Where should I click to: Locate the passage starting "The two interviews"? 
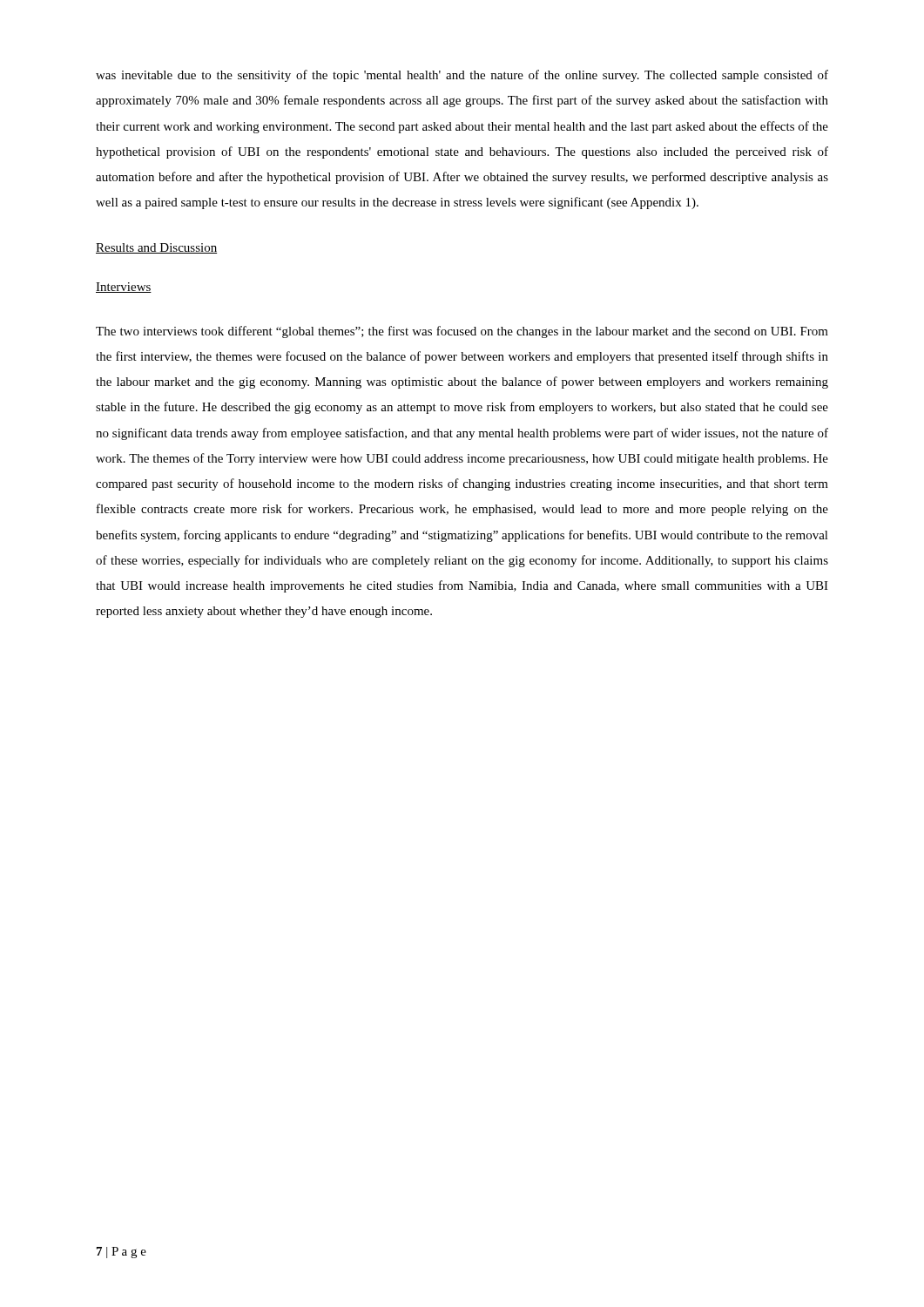point(462,471)
